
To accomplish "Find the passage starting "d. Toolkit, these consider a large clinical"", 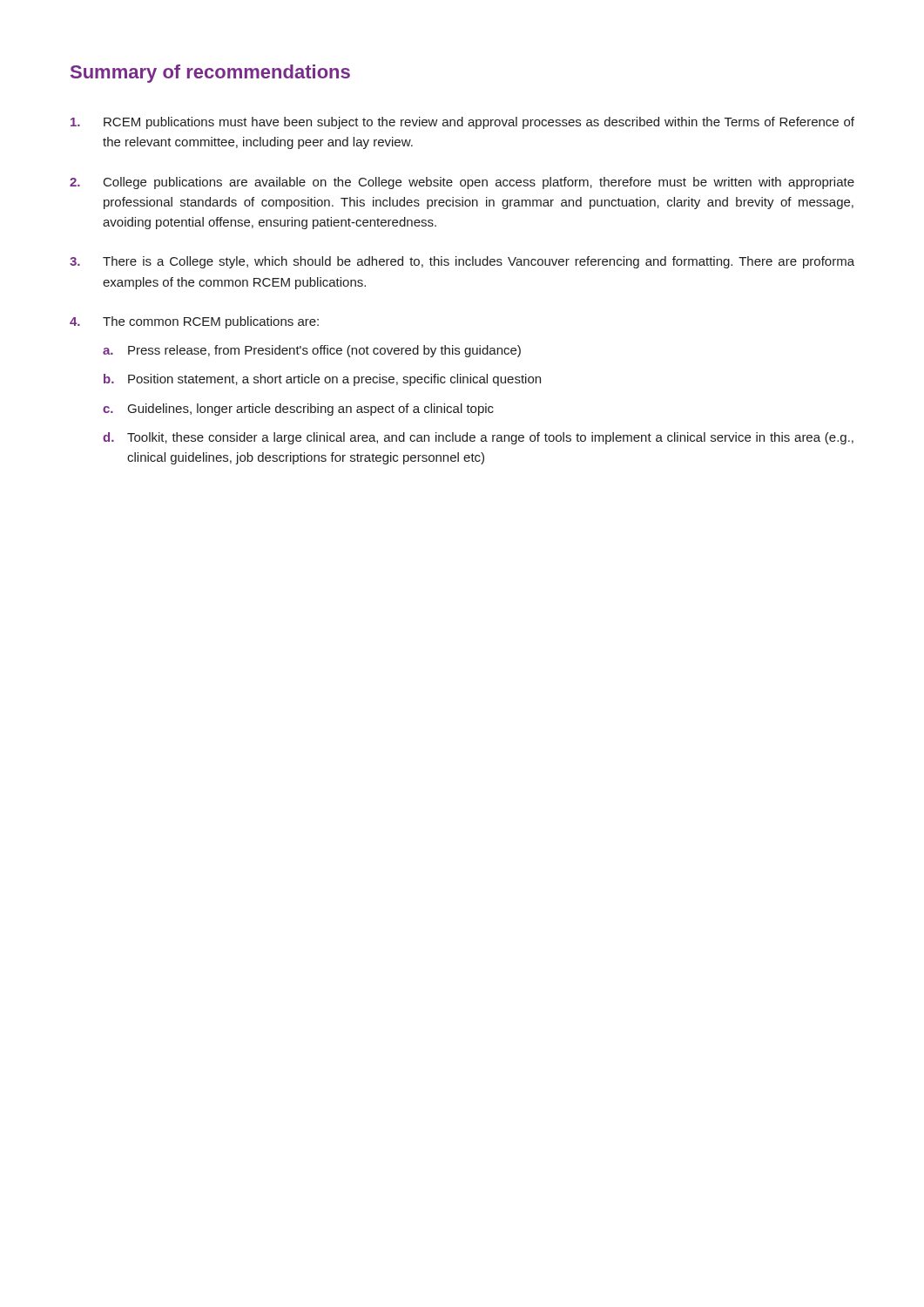I will [x=479, y=447].
